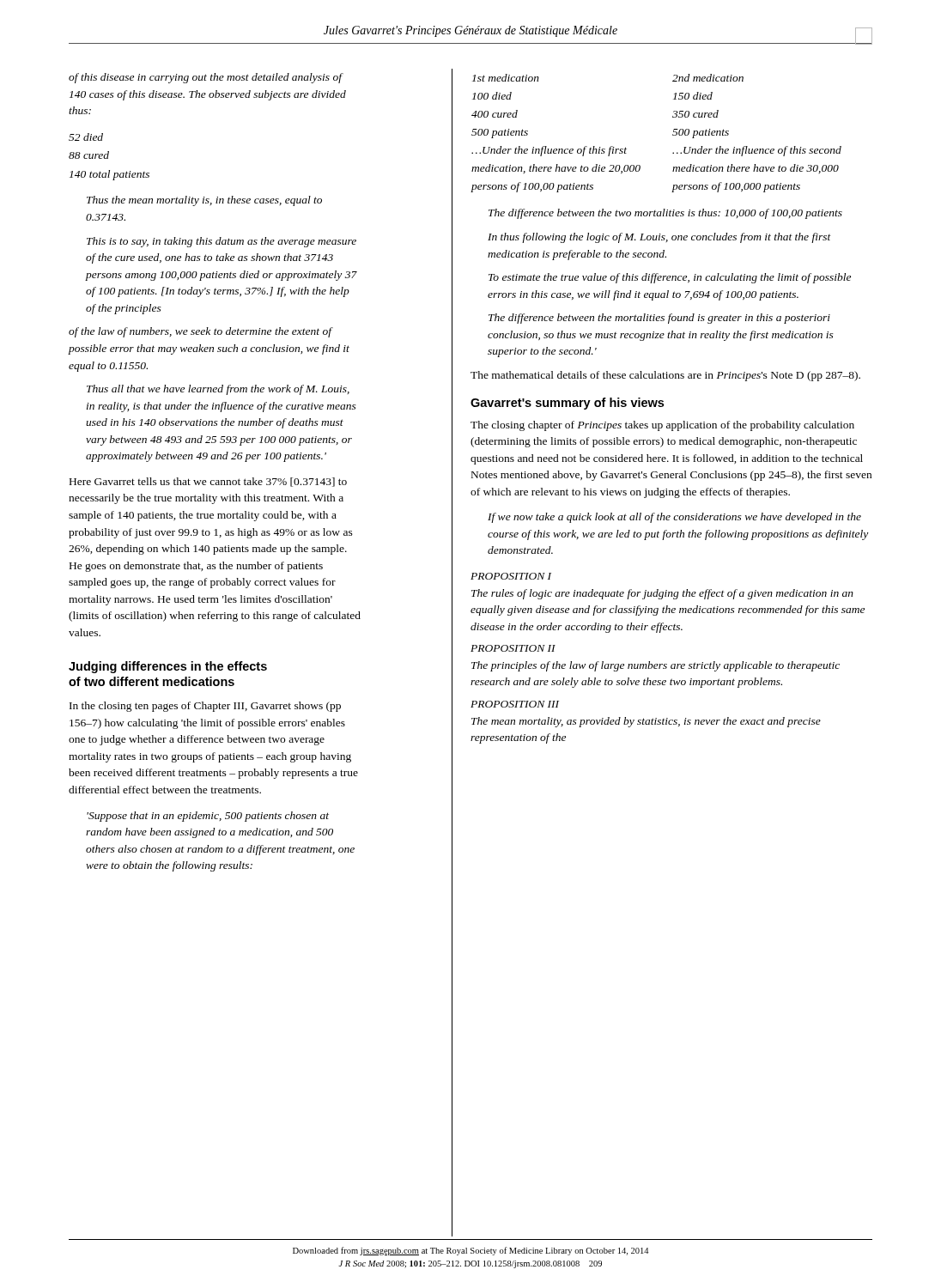Select the table that reads "2nd medication 150 died"
Screen dimensions: 1288x941
671,132
